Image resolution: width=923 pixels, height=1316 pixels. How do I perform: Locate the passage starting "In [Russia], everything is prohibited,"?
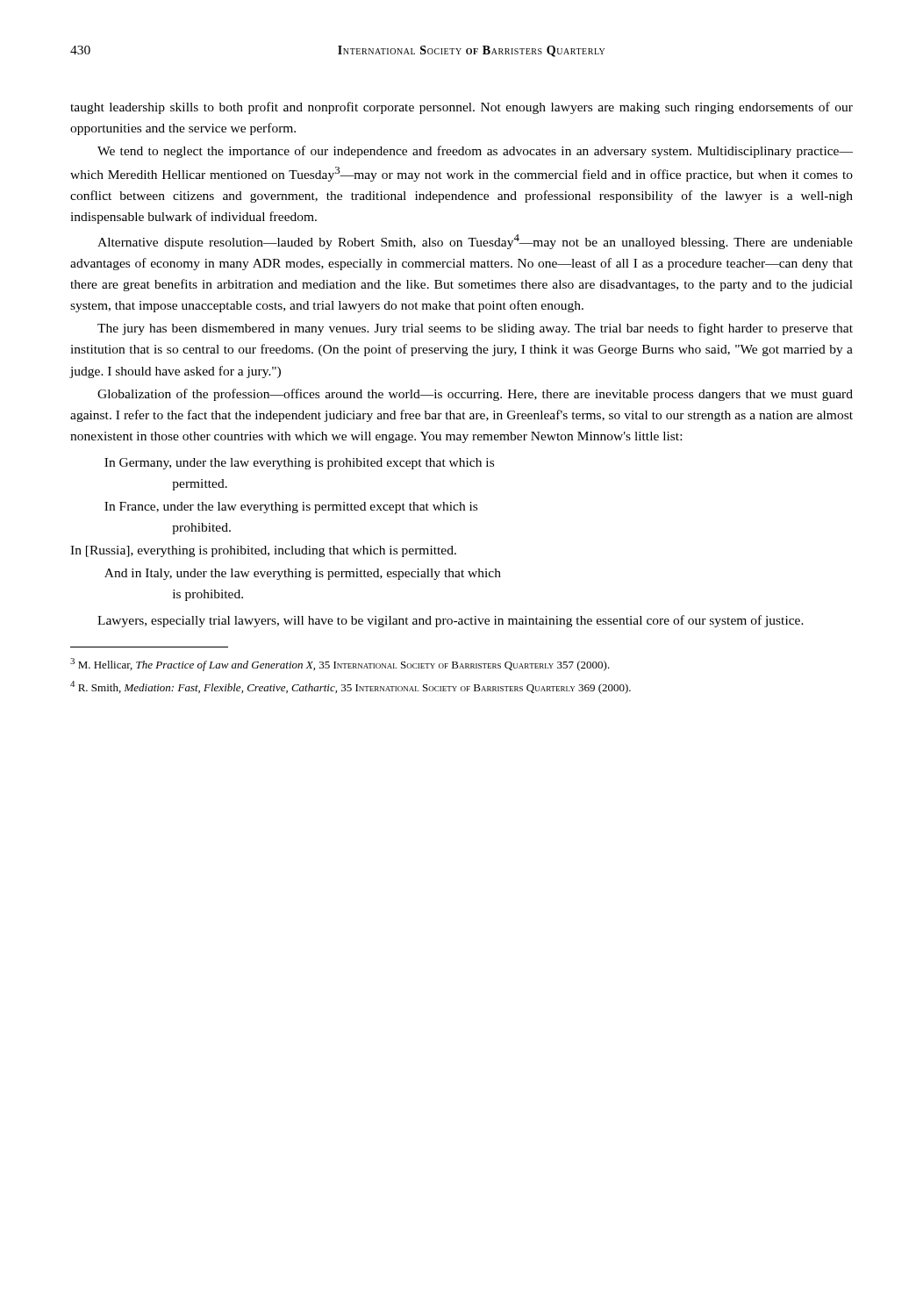click(264, 549)
